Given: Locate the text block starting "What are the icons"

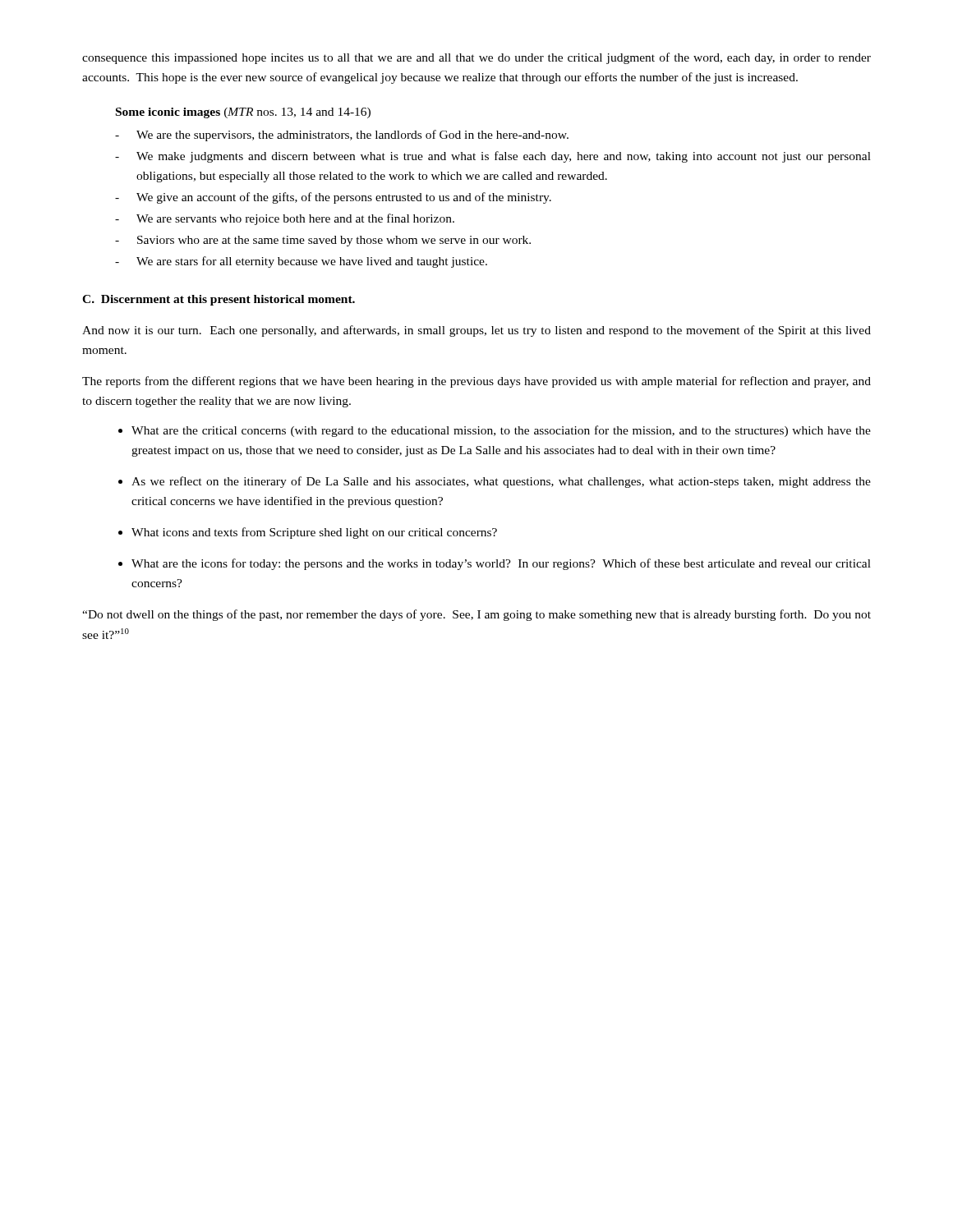Looking at the screenshot, I should [501, 573].
